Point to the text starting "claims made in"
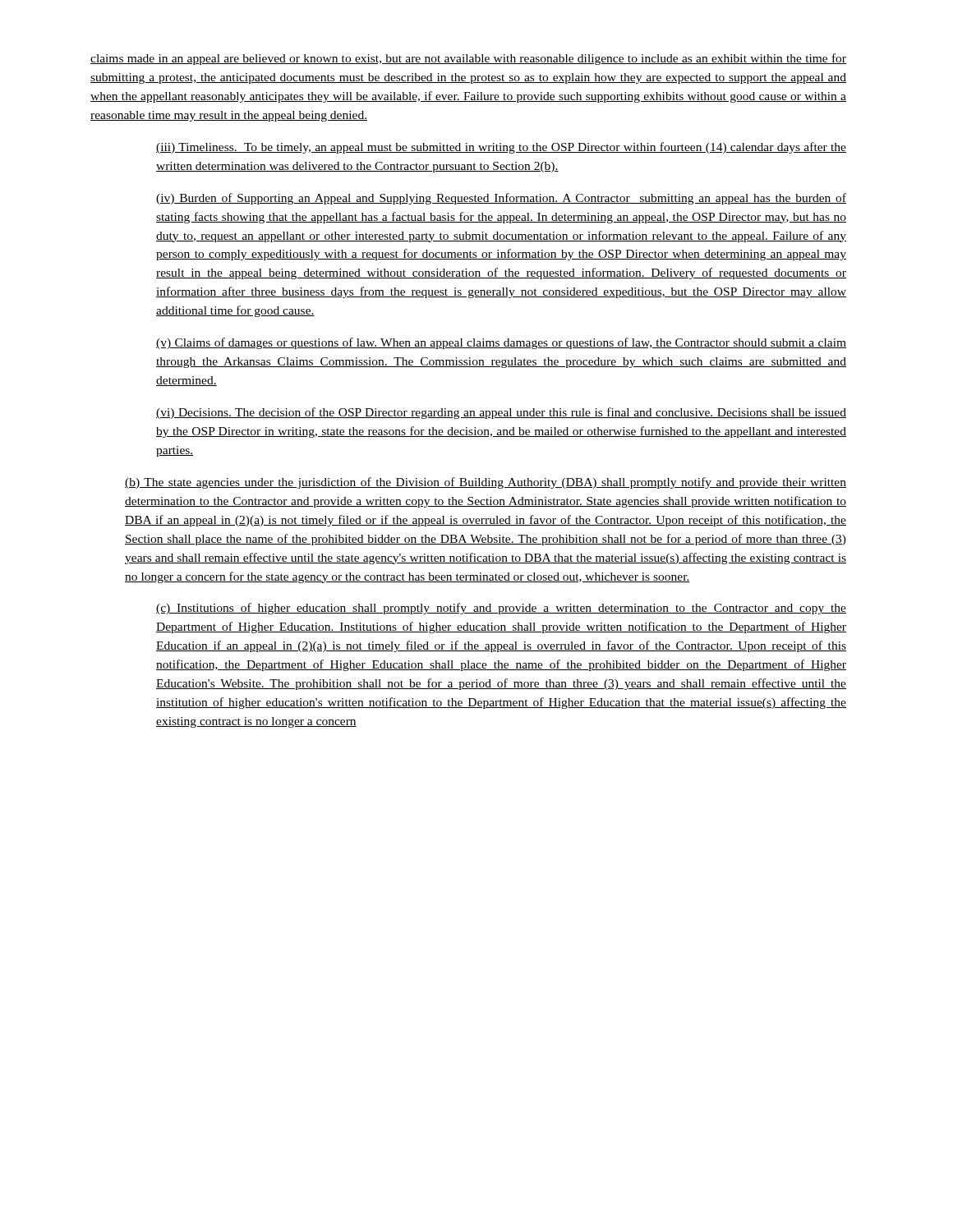 point(468,86)
